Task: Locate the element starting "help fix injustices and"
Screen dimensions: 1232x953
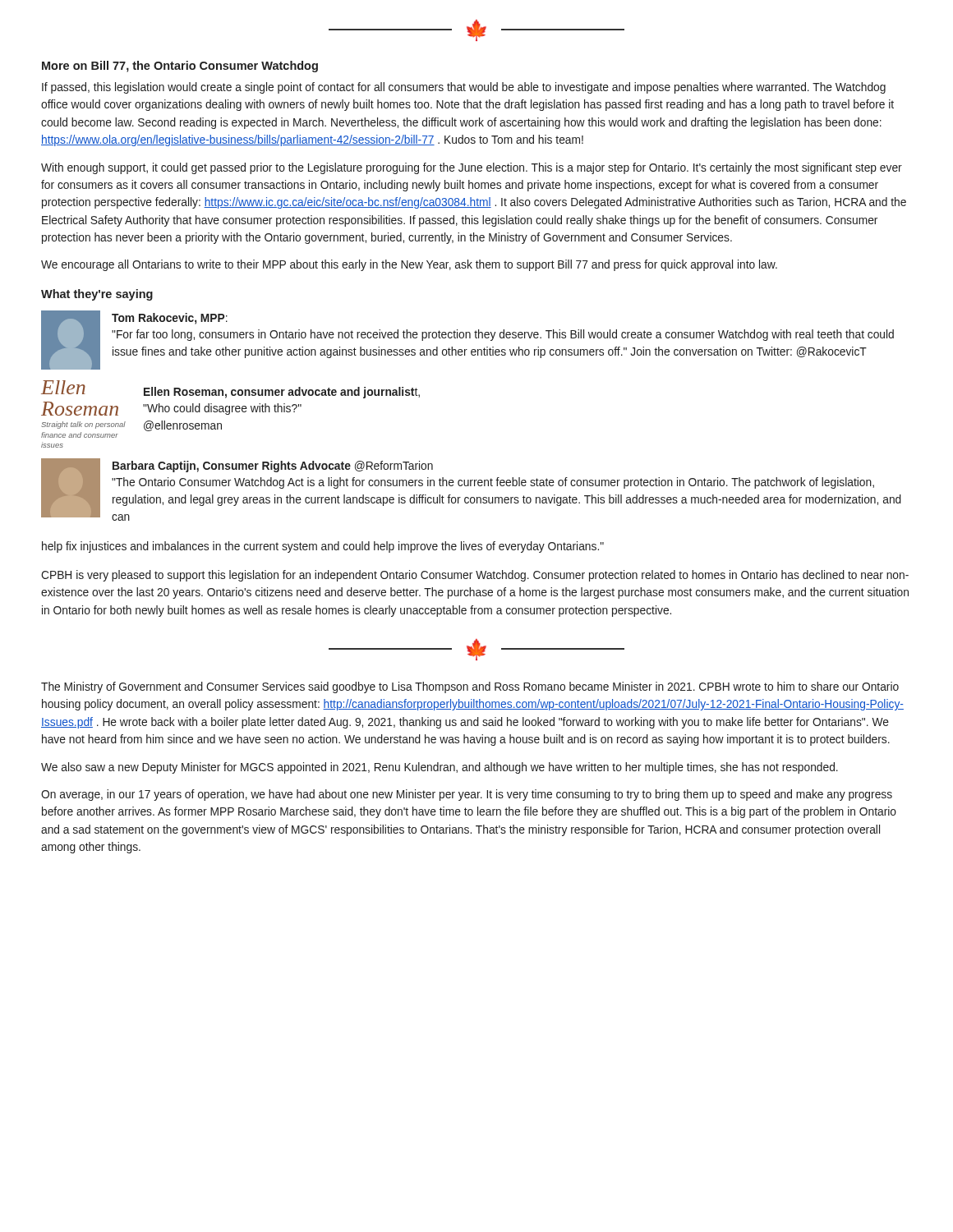Action: 322,546
